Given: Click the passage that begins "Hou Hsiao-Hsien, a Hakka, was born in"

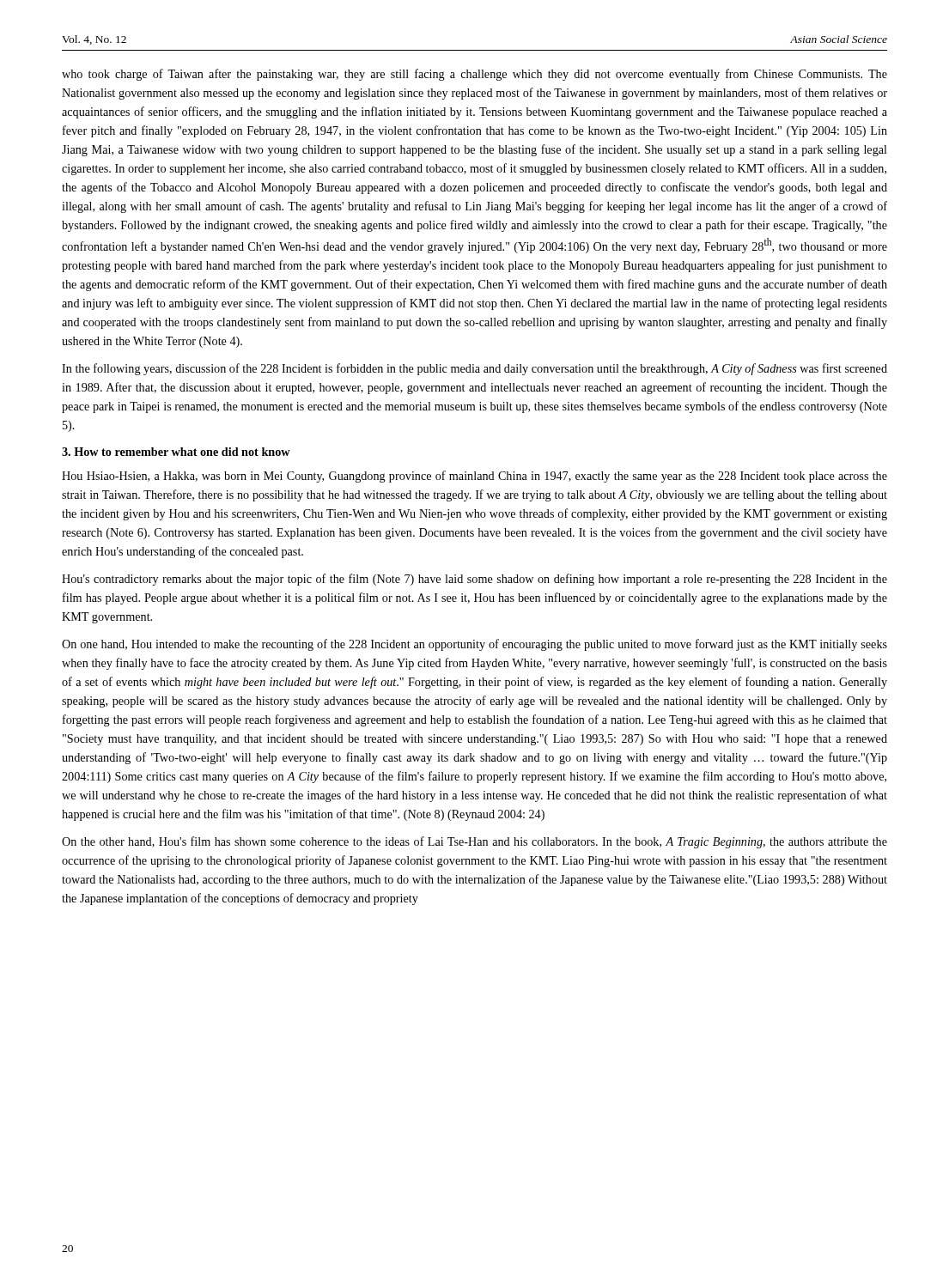Looking at the screenshot, I should (x=474, y=513).
